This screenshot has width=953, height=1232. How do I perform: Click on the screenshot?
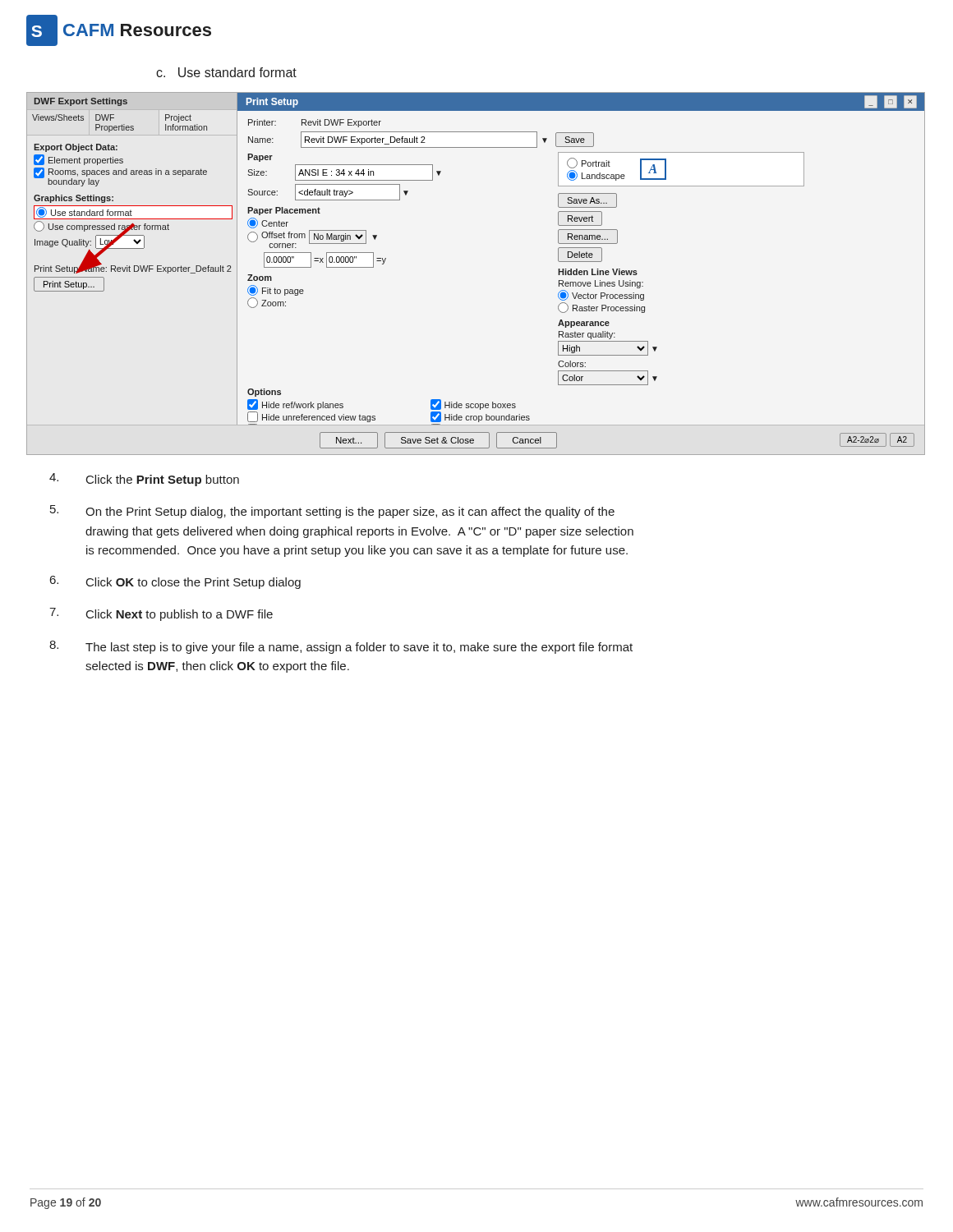[475, 273]
